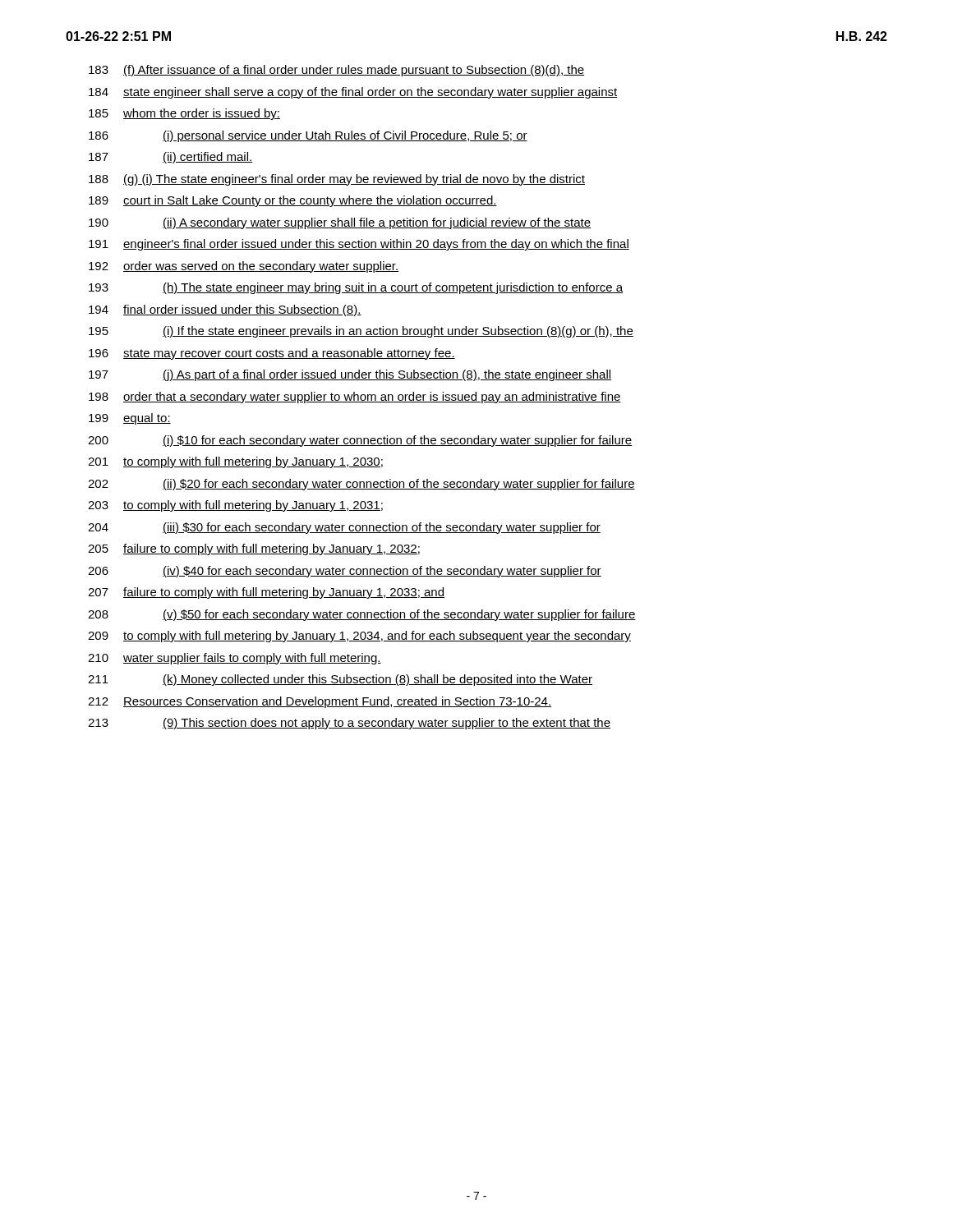Click the passage that begins "196 state may recover court costs and"

click(272, 354)
